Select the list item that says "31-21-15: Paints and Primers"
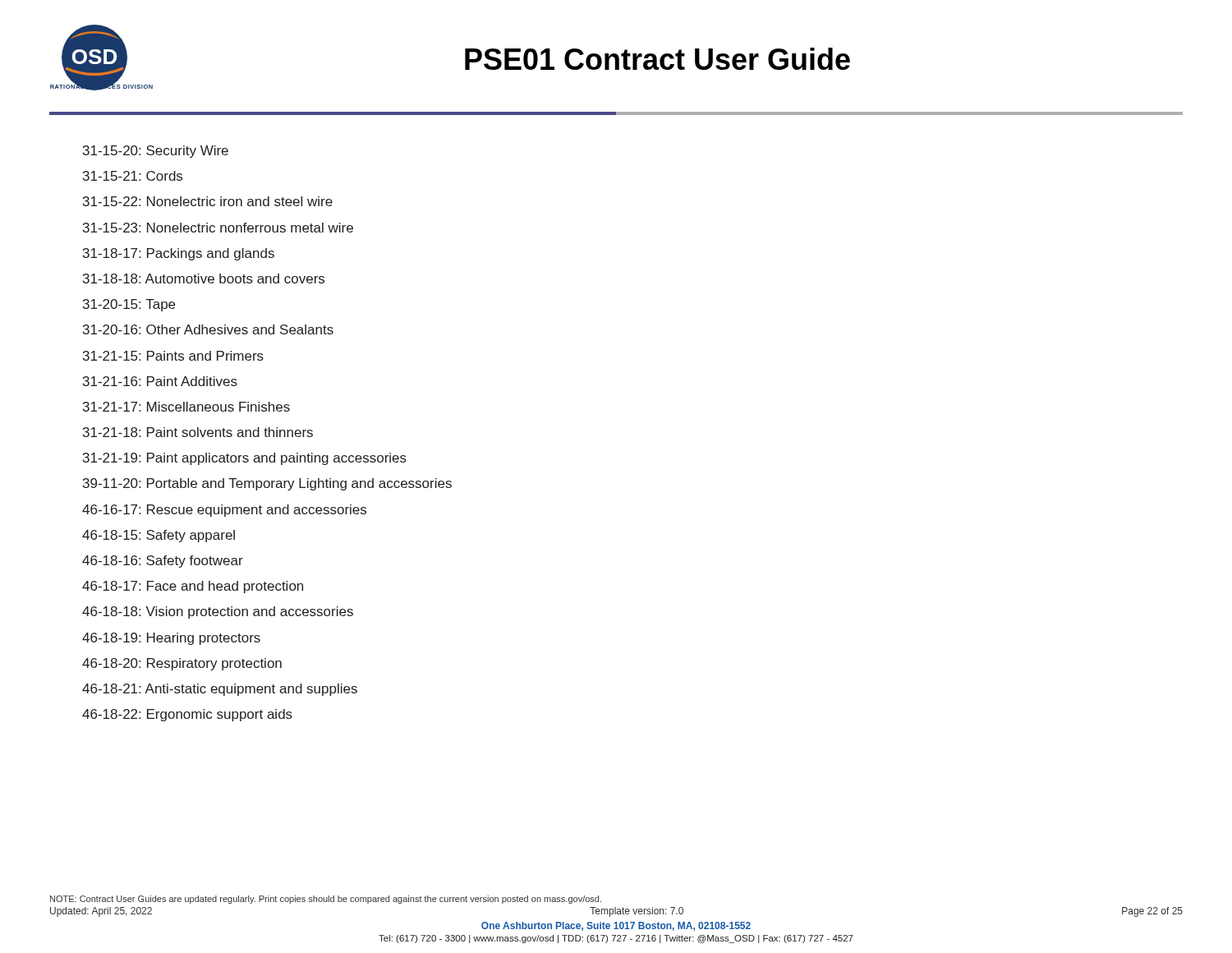Screen dimensions: 953x1232 (x=173, y=356)
